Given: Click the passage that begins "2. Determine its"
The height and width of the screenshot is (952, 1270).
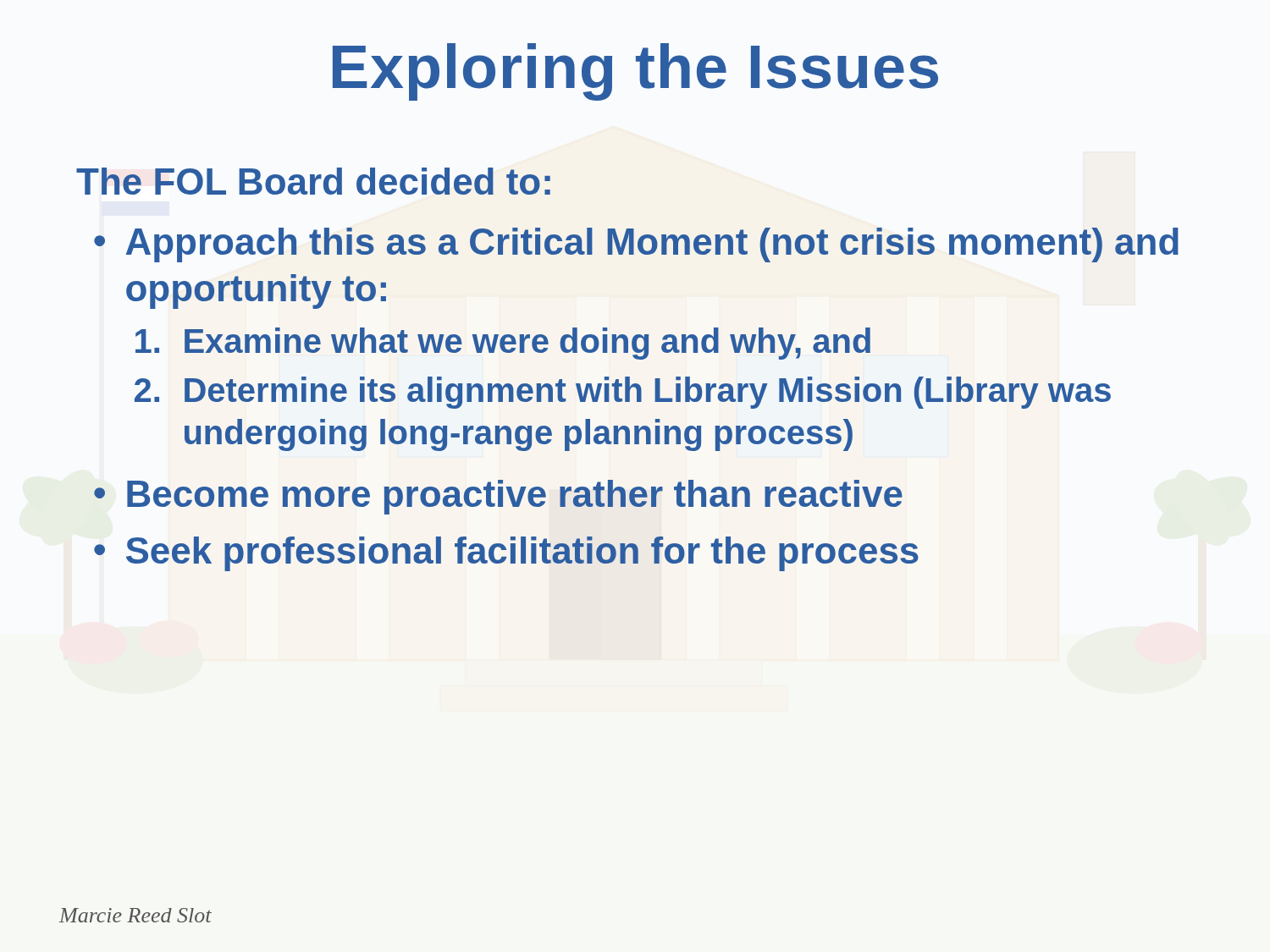Looking at the screenshot, I should [x=664, y=411].
